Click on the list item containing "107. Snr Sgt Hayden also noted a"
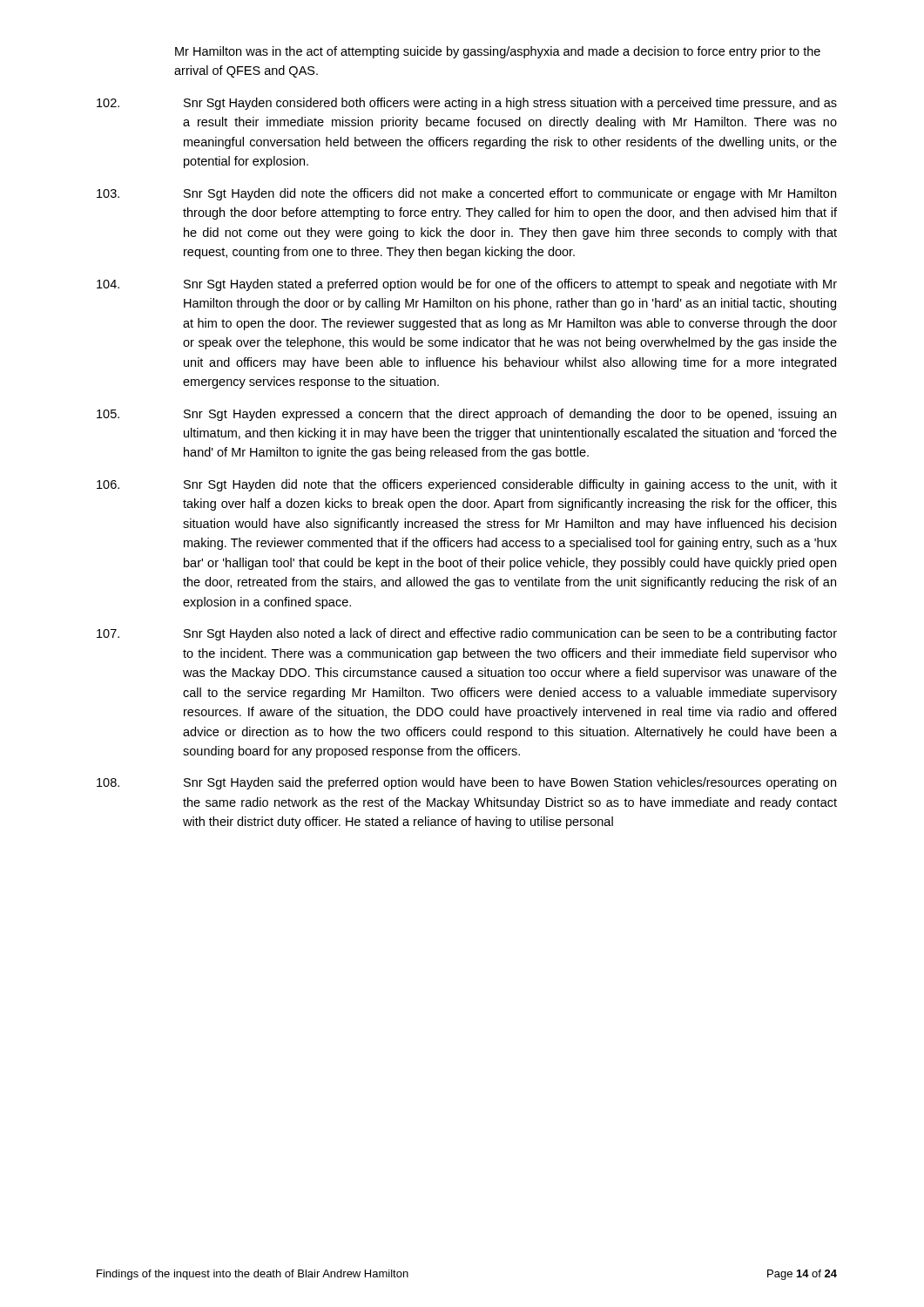Viewport: 924px width, 1307px height. [466, 693]
